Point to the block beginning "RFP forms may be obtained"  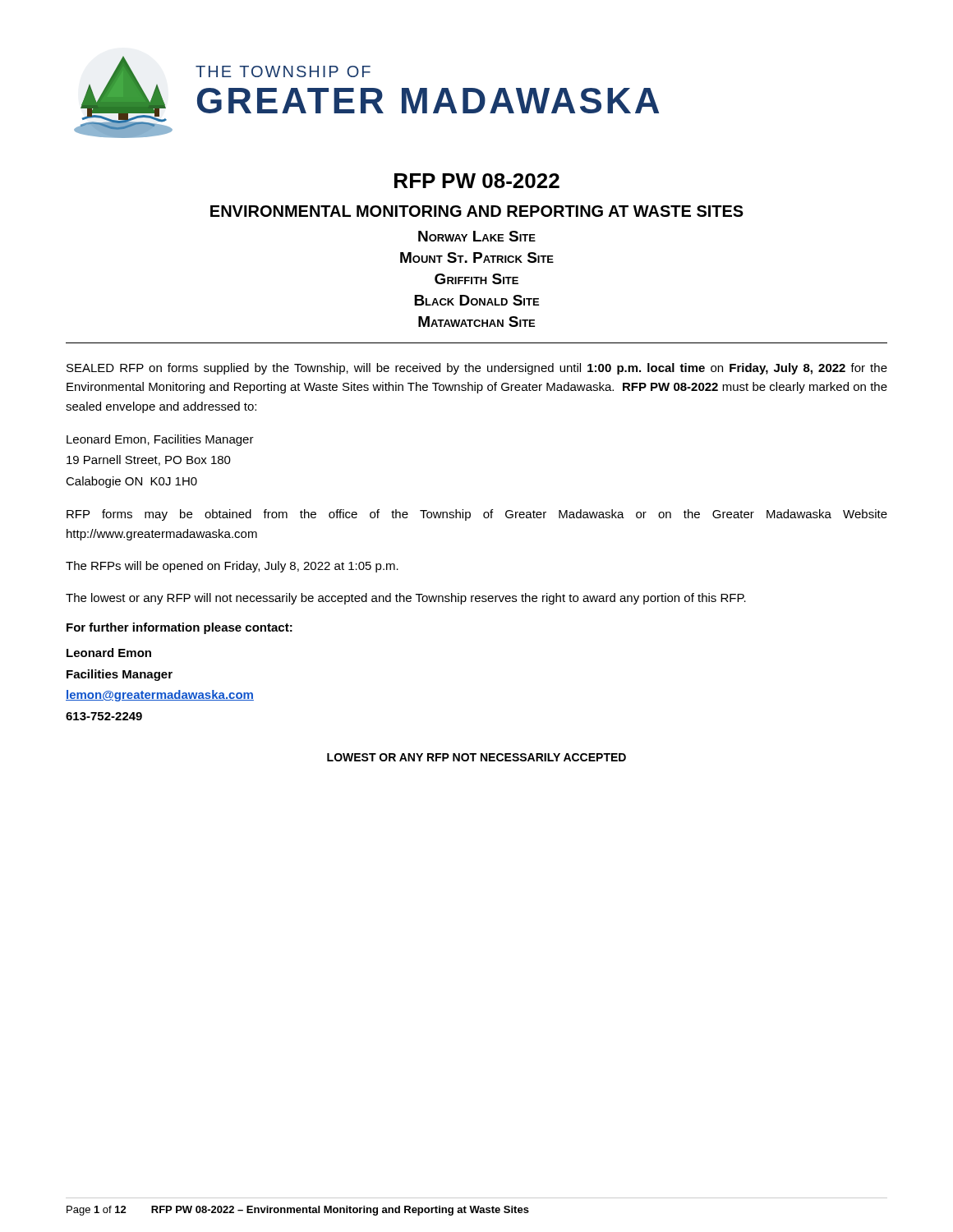click(x=476, y=523)
